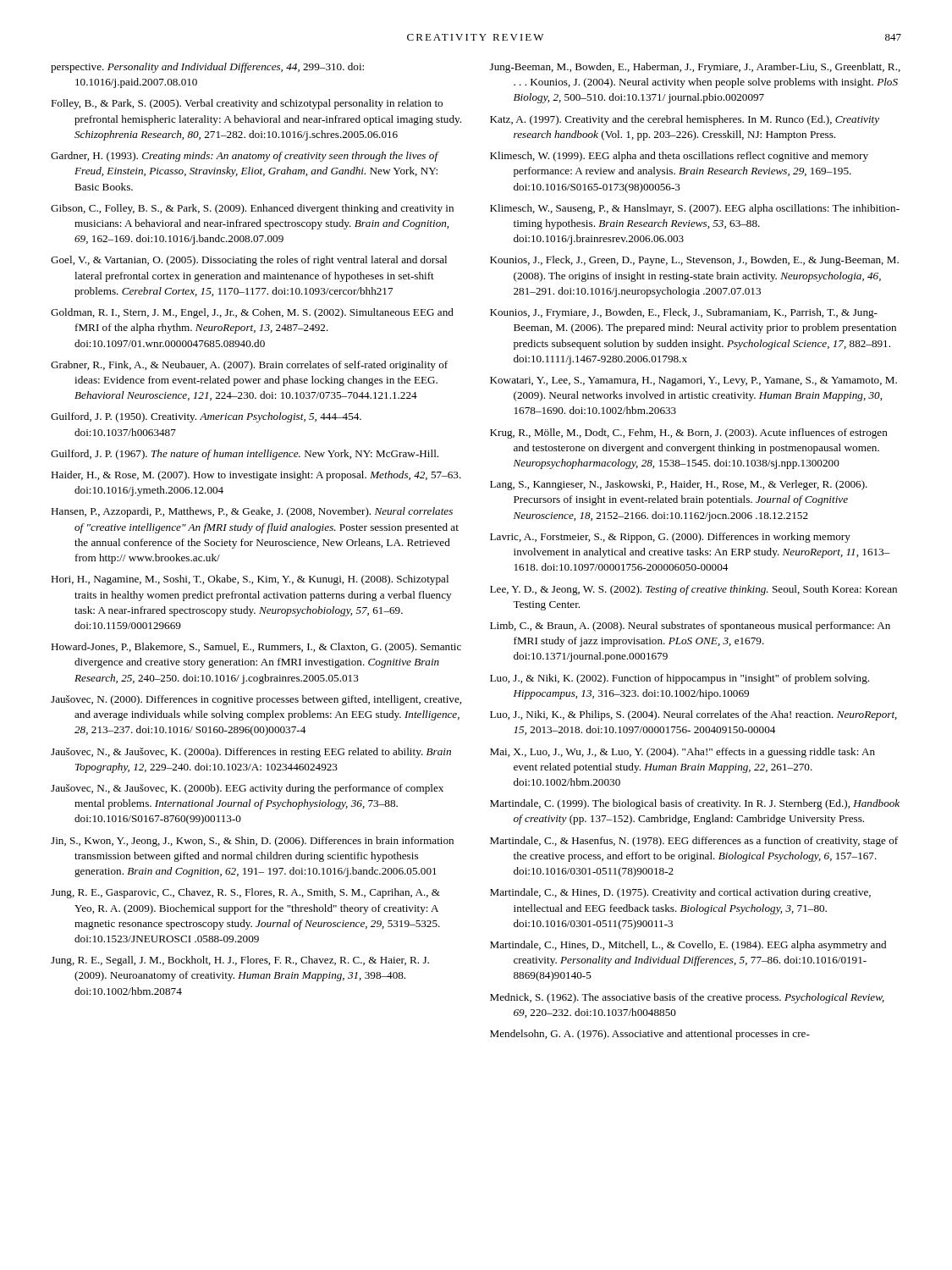This screenshot has width=952, height=1270.
Task: Select the list item that says "Hansen, P., Azzopardi,"
Action: [x=255, y=534]
